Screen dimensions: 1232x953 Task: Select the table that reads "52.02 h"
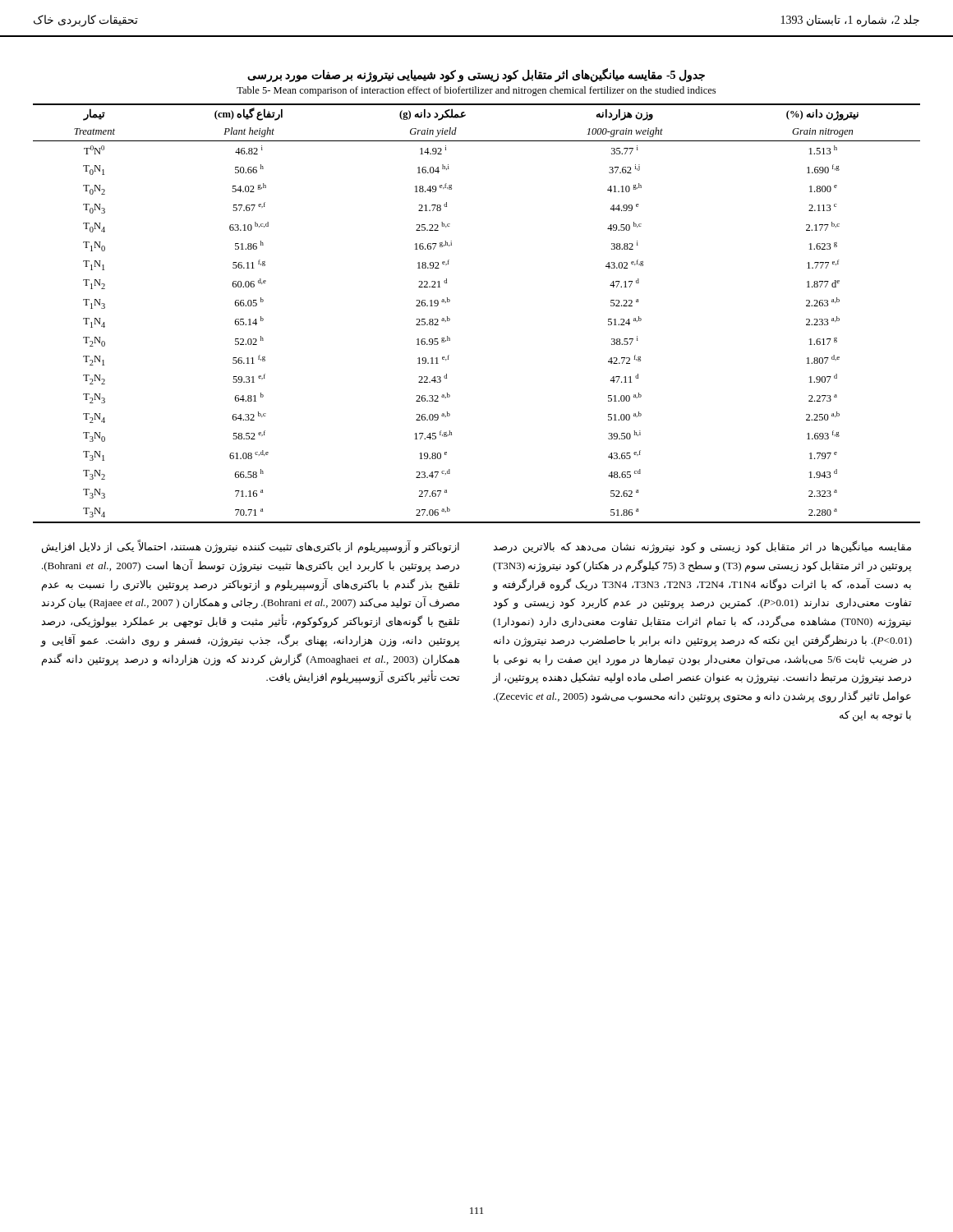[x=476, y=313]
